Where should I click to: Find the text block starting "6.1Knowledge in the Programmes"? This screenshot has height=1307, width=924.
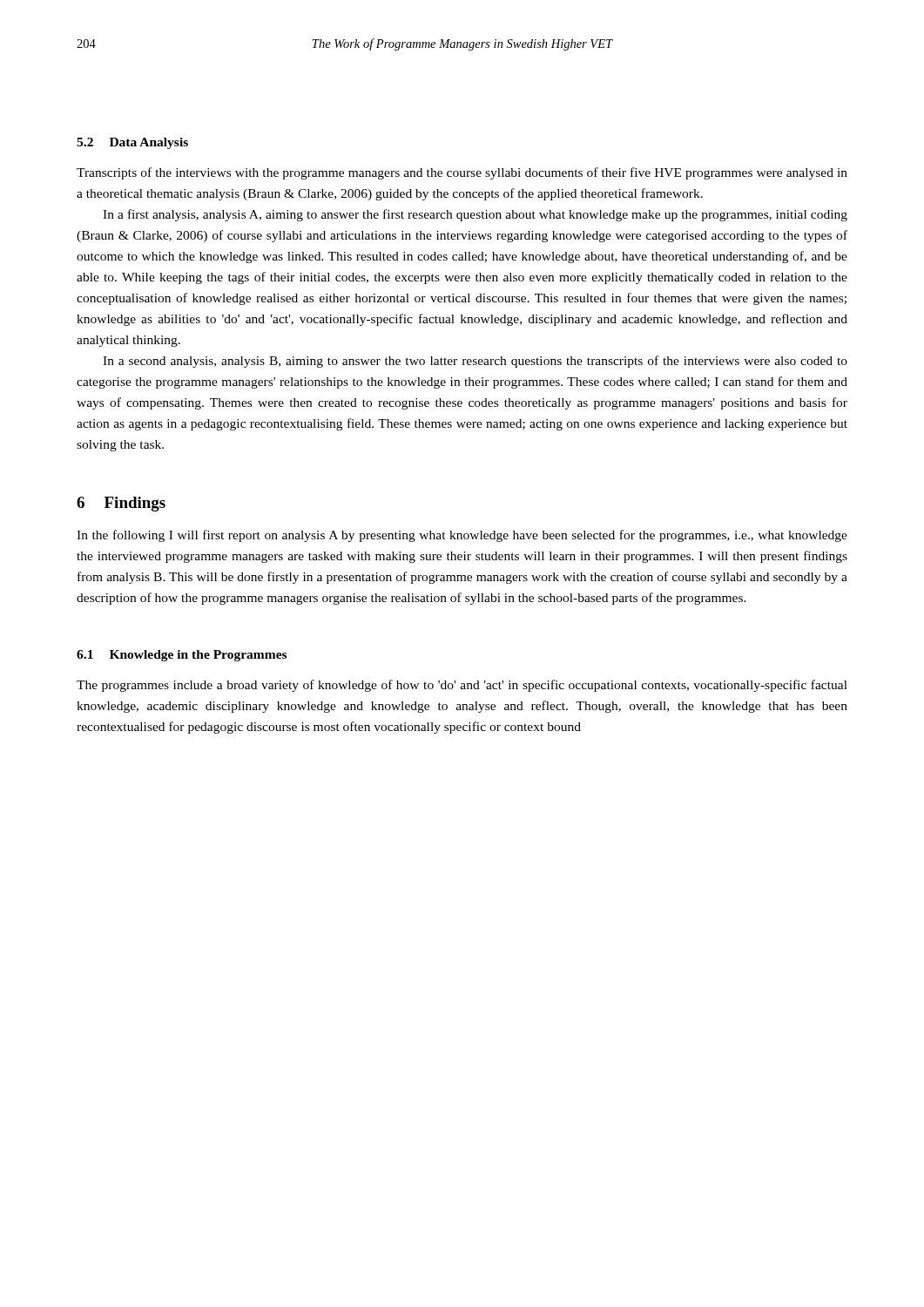tap(182, 655)
